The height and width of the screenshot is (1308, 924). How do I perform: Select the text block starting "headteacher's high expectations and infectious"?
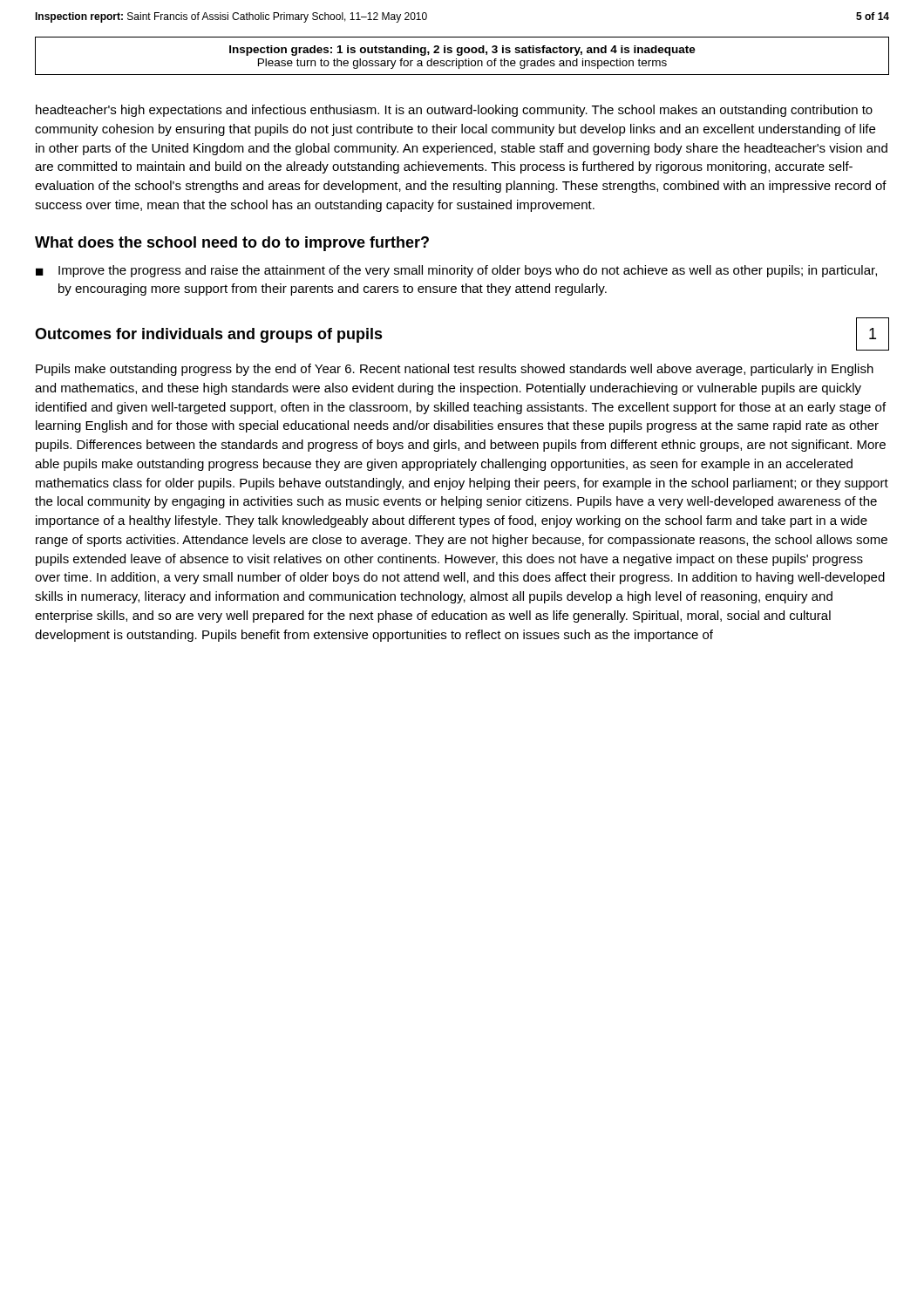(461, 157)
